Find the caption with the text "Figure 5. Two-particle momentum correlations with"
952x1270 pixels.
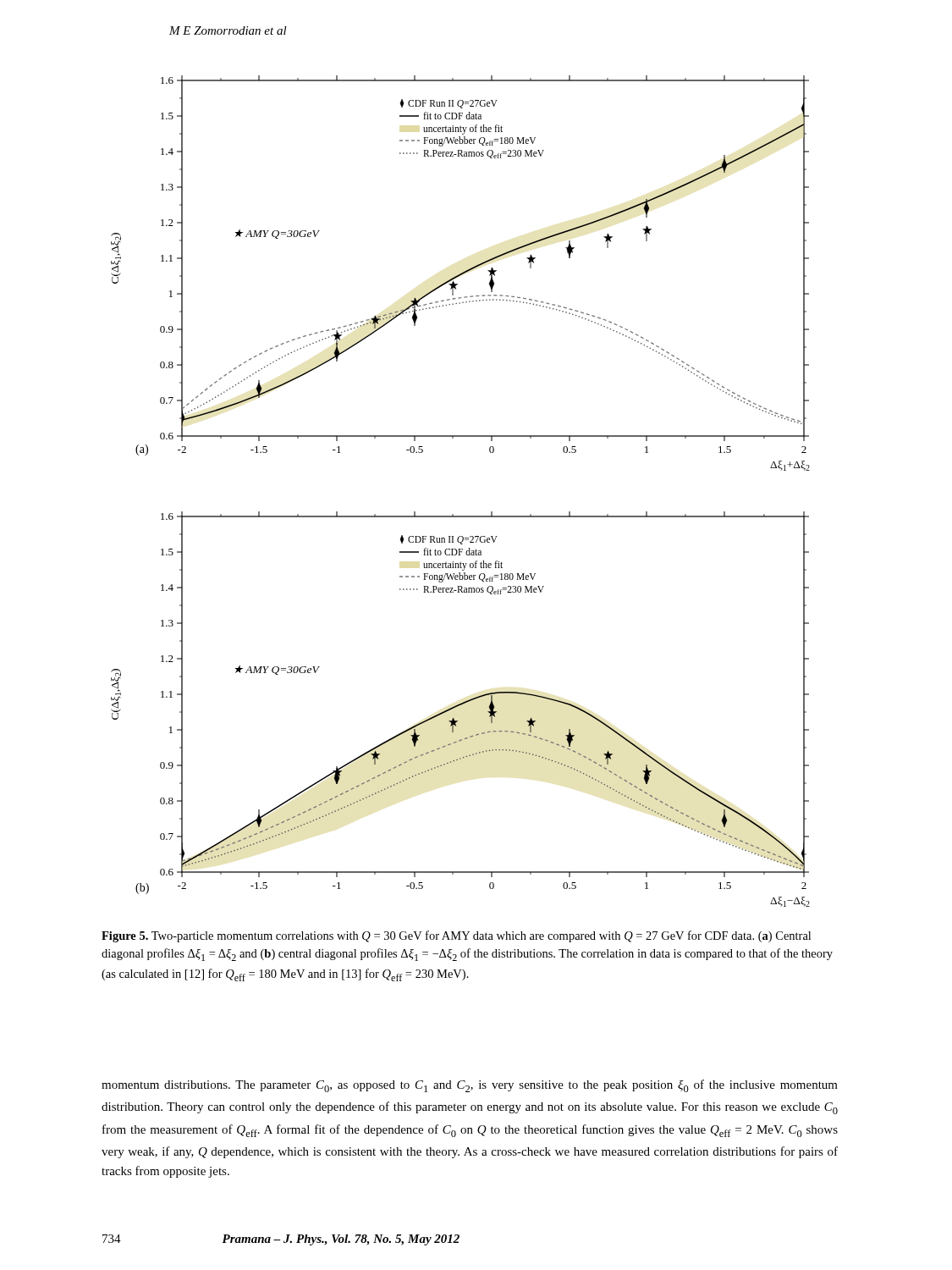click(467, 956)
